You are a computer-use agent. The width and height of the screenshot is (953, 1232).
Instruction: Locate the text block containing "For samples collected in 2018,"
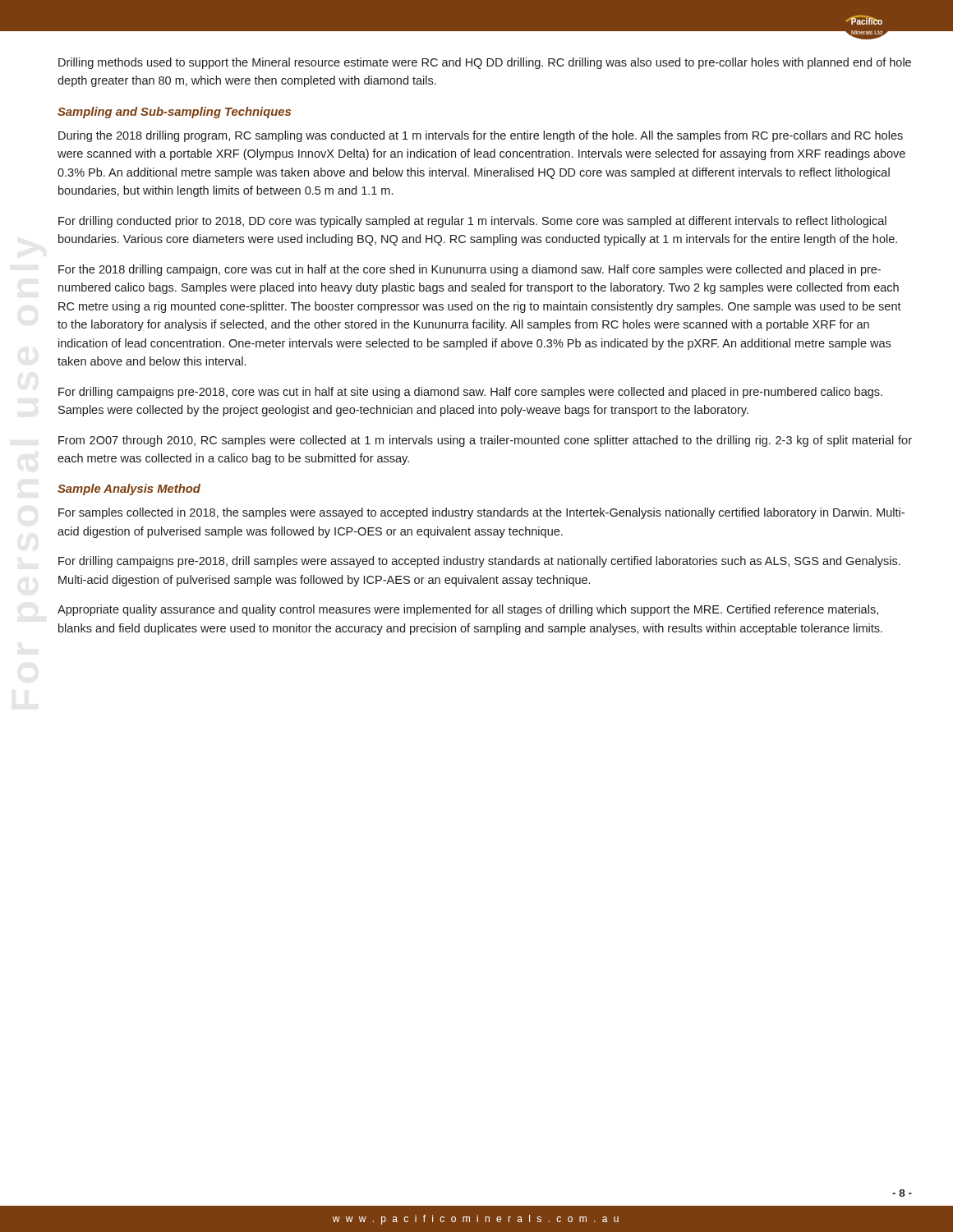click(481, 522)
